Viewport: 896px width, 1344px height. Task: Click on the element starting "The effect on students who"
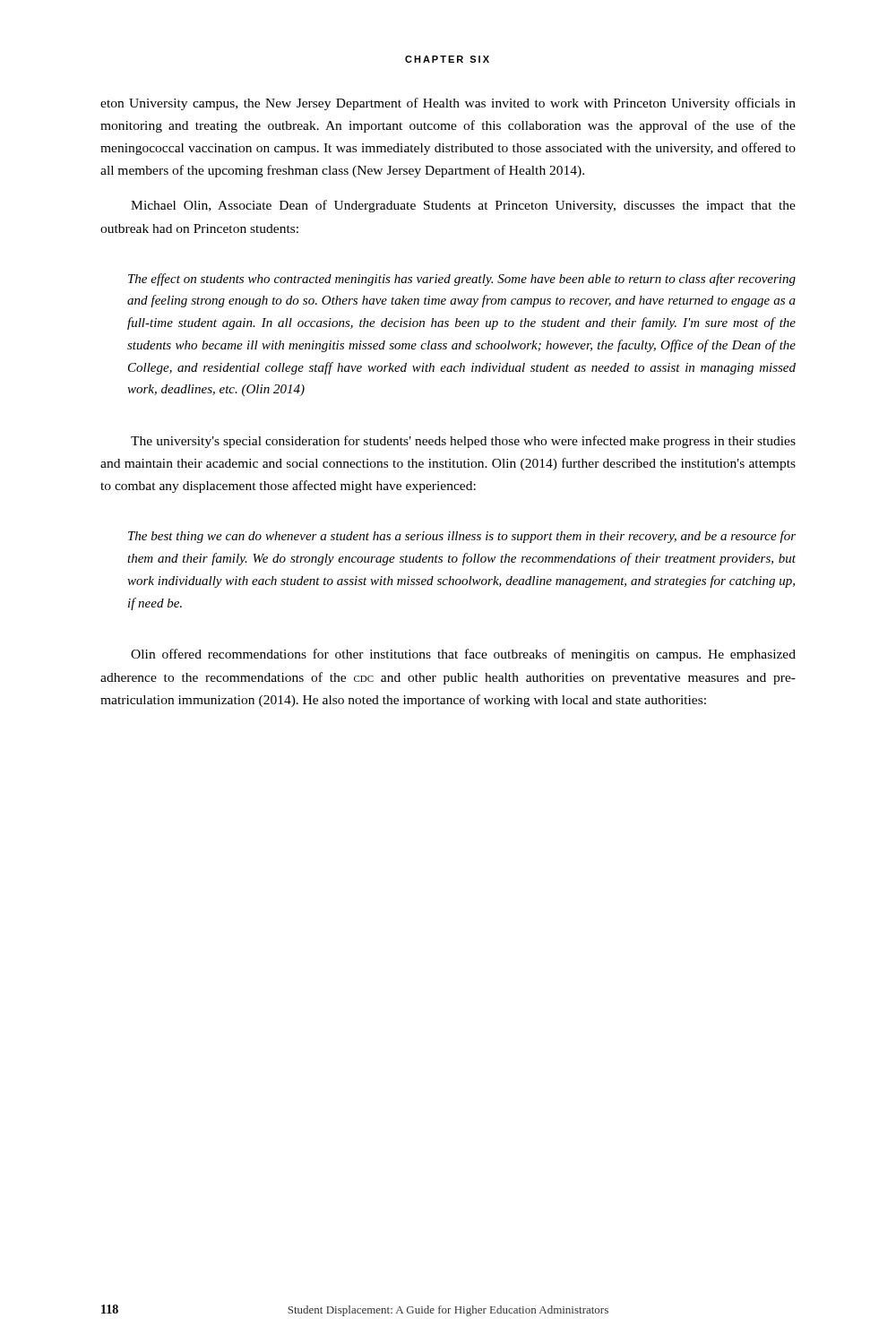click(461, 334)
